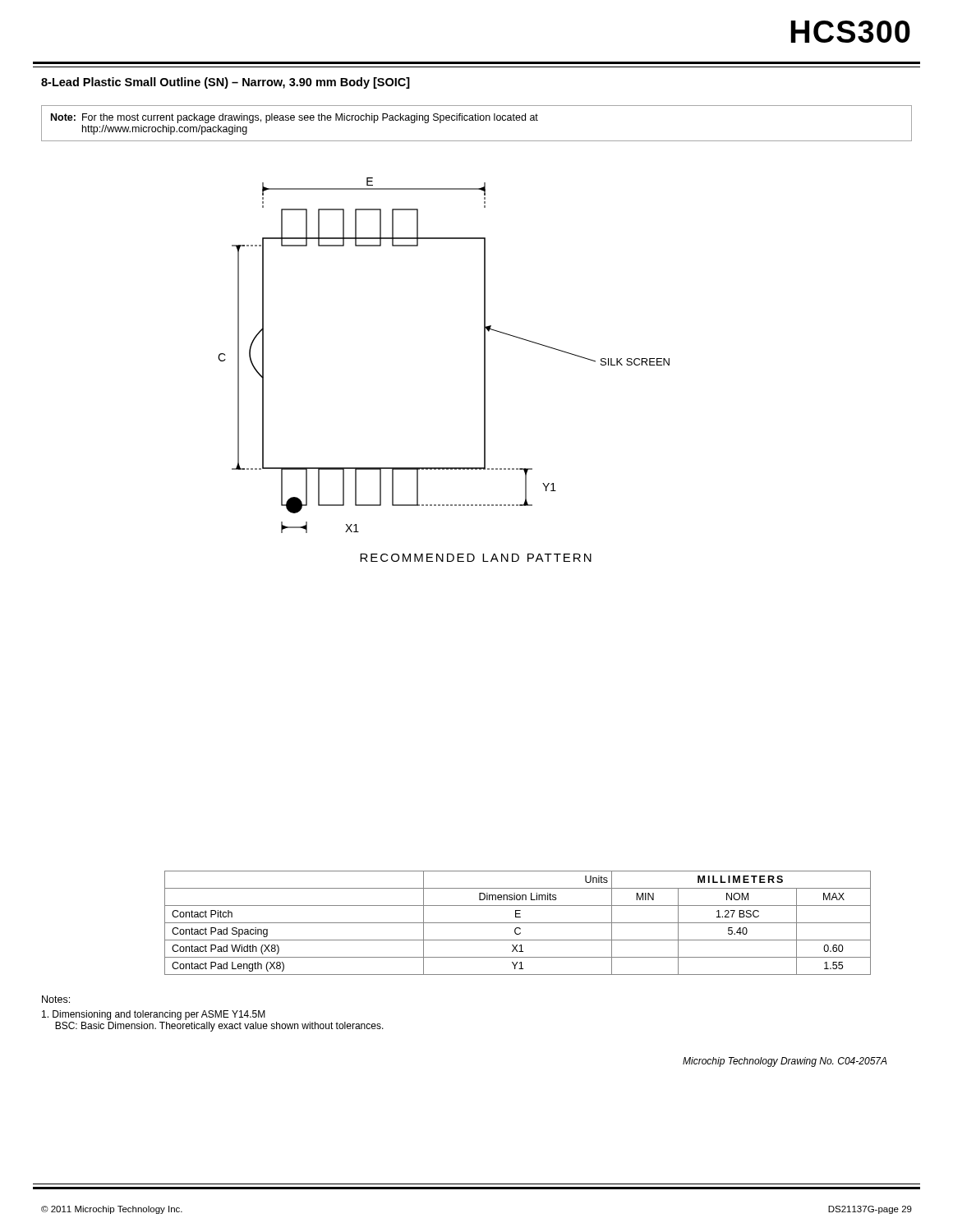
Task: Locate the engineering diagram
Action: click(x=476, y=353)
